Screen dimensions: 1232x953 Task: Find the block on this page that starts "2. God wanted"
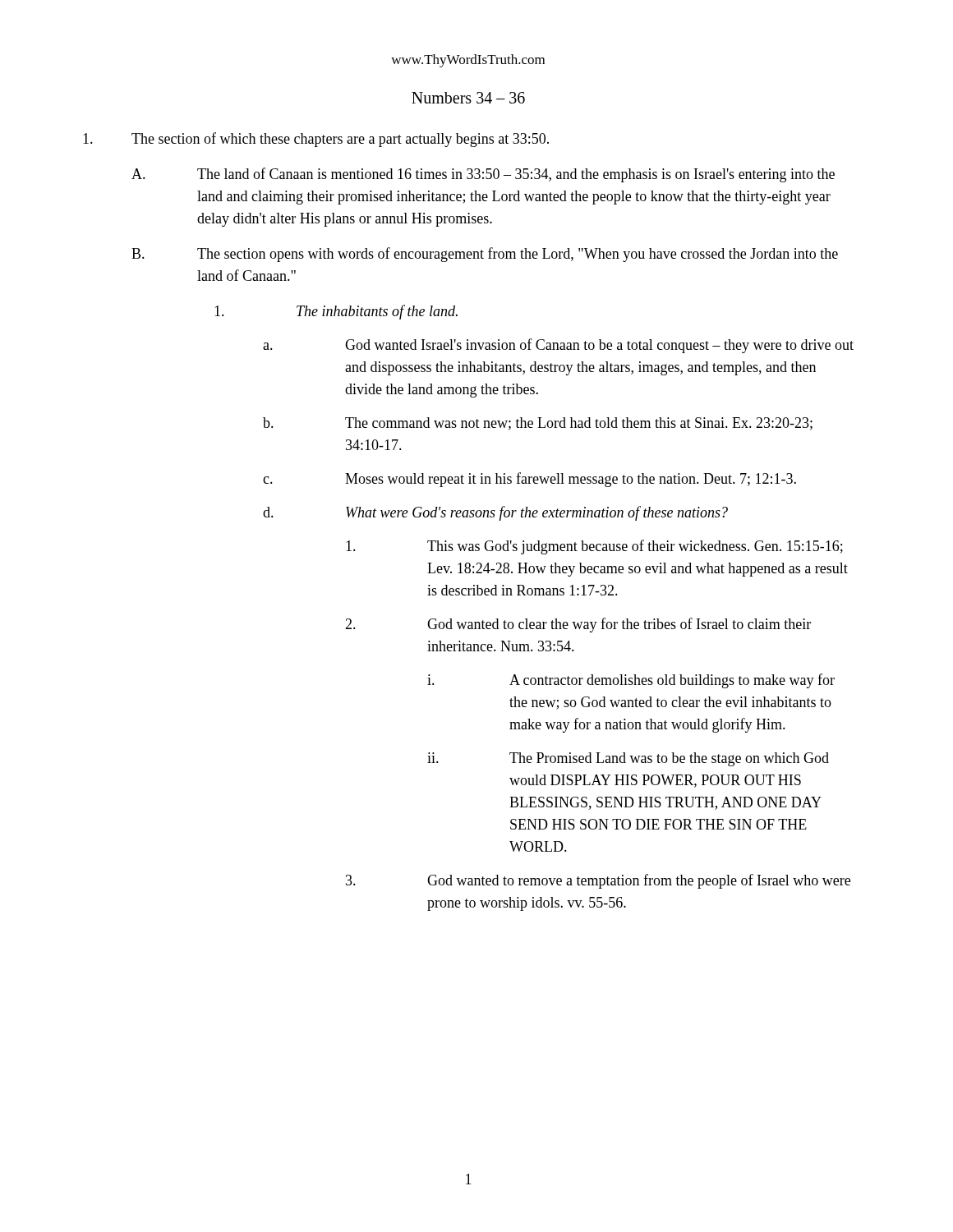coord(468,635)
